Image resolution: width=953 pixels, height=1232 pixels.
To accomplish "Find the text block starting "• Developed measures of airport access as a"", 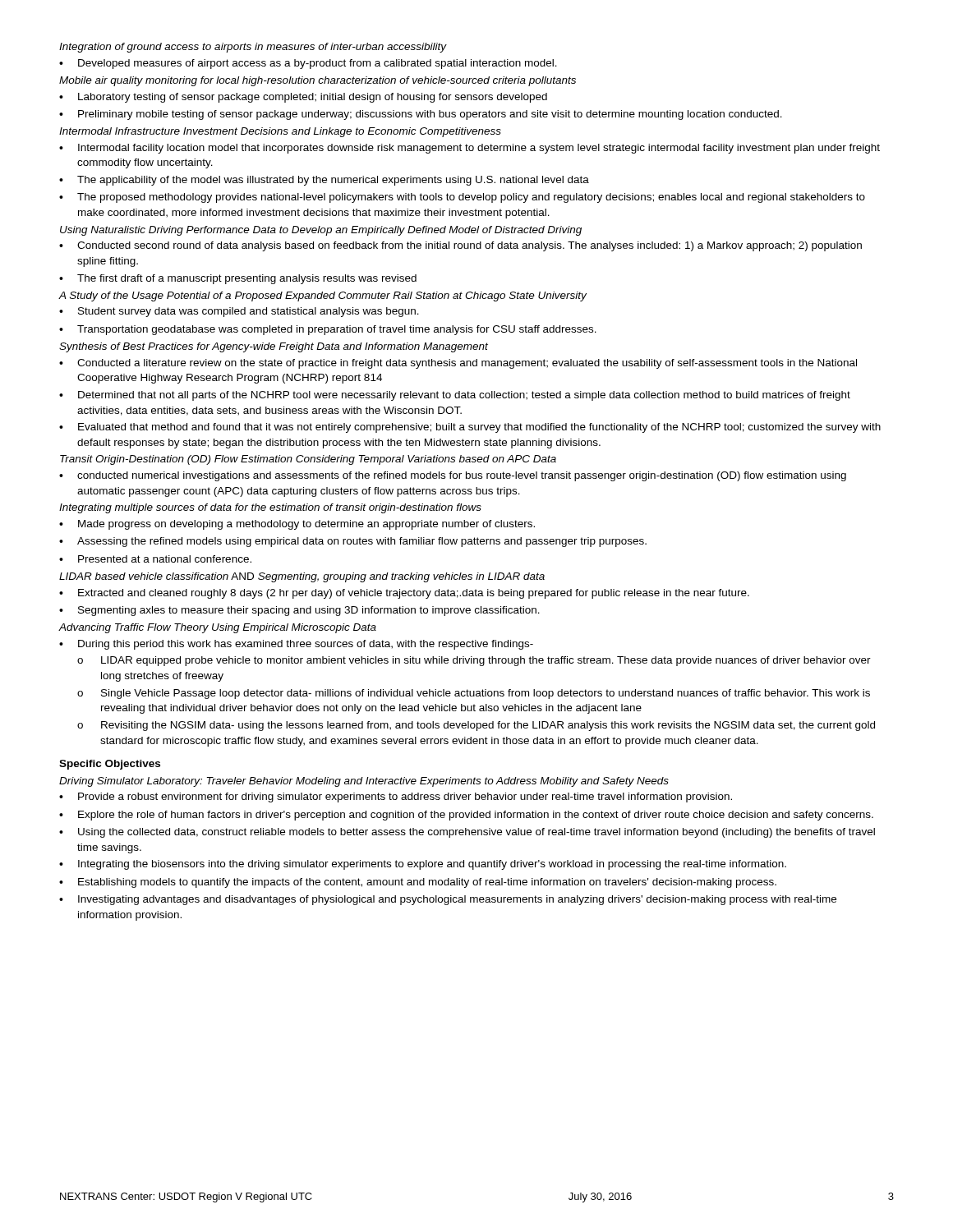I will point(476,64).
